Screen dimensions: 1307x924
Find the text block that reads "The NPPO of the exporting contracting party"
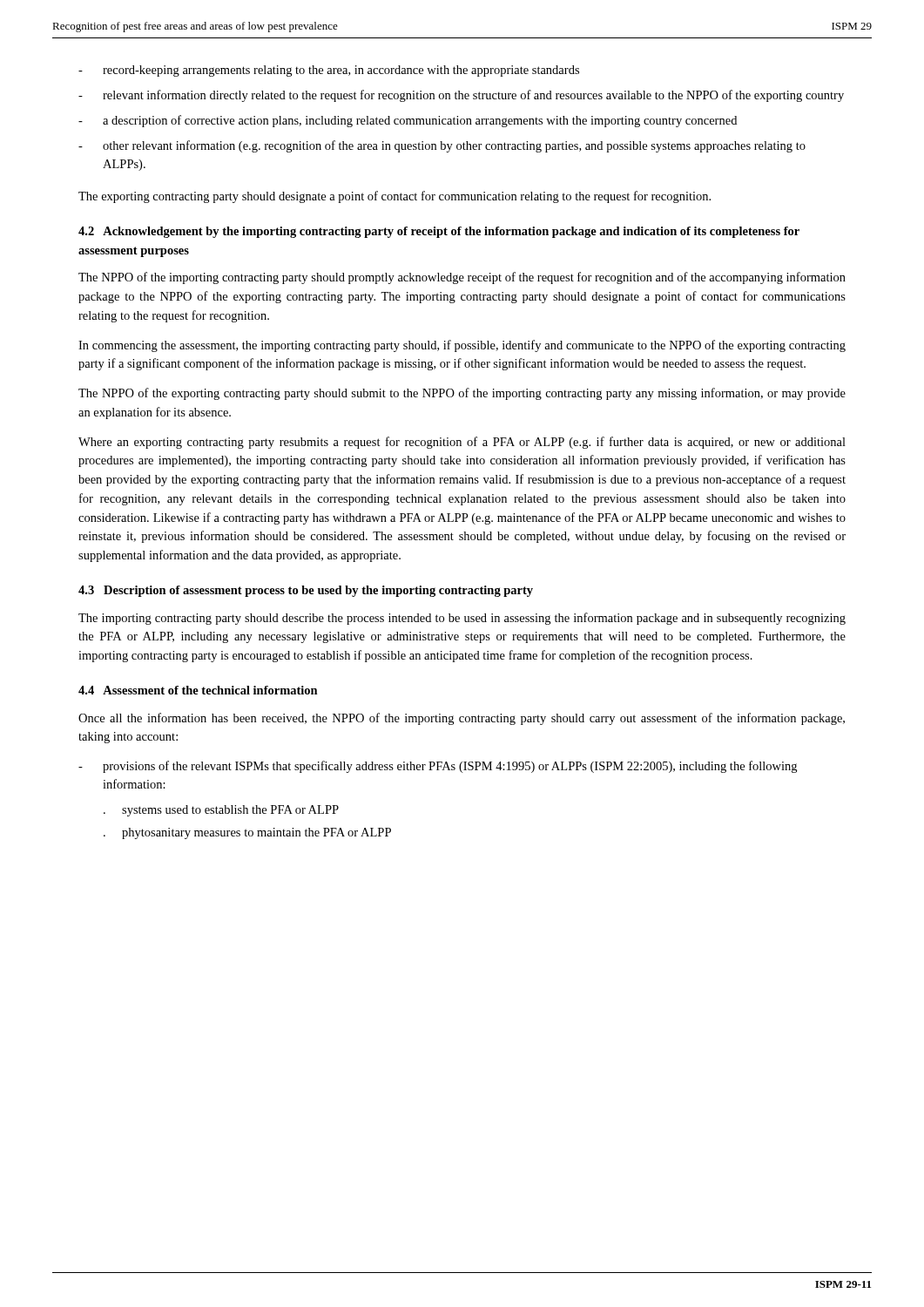click(462, 403)
